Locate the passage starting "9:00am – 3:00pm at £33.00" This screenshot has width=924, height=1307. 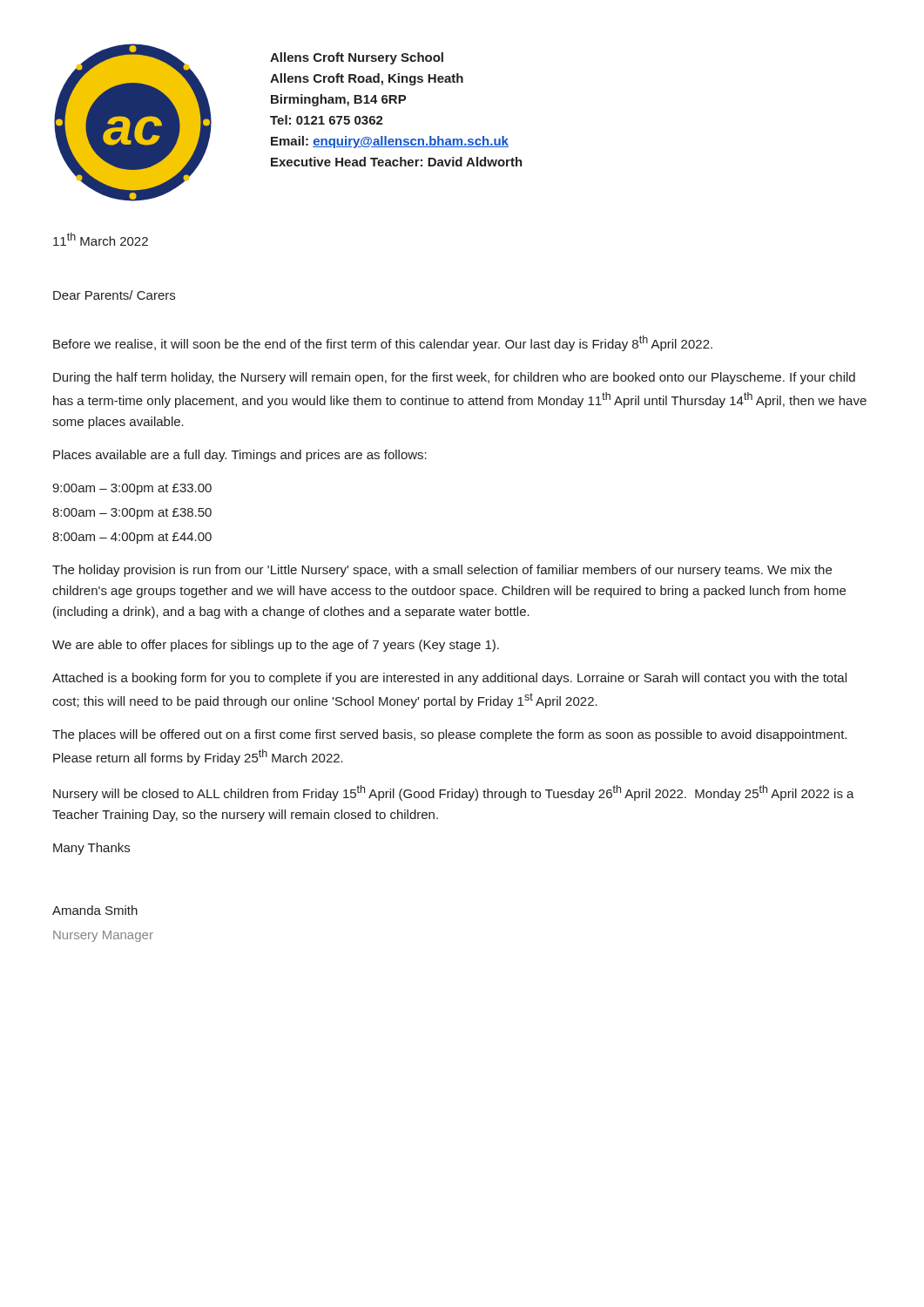[x=132, y=488]
